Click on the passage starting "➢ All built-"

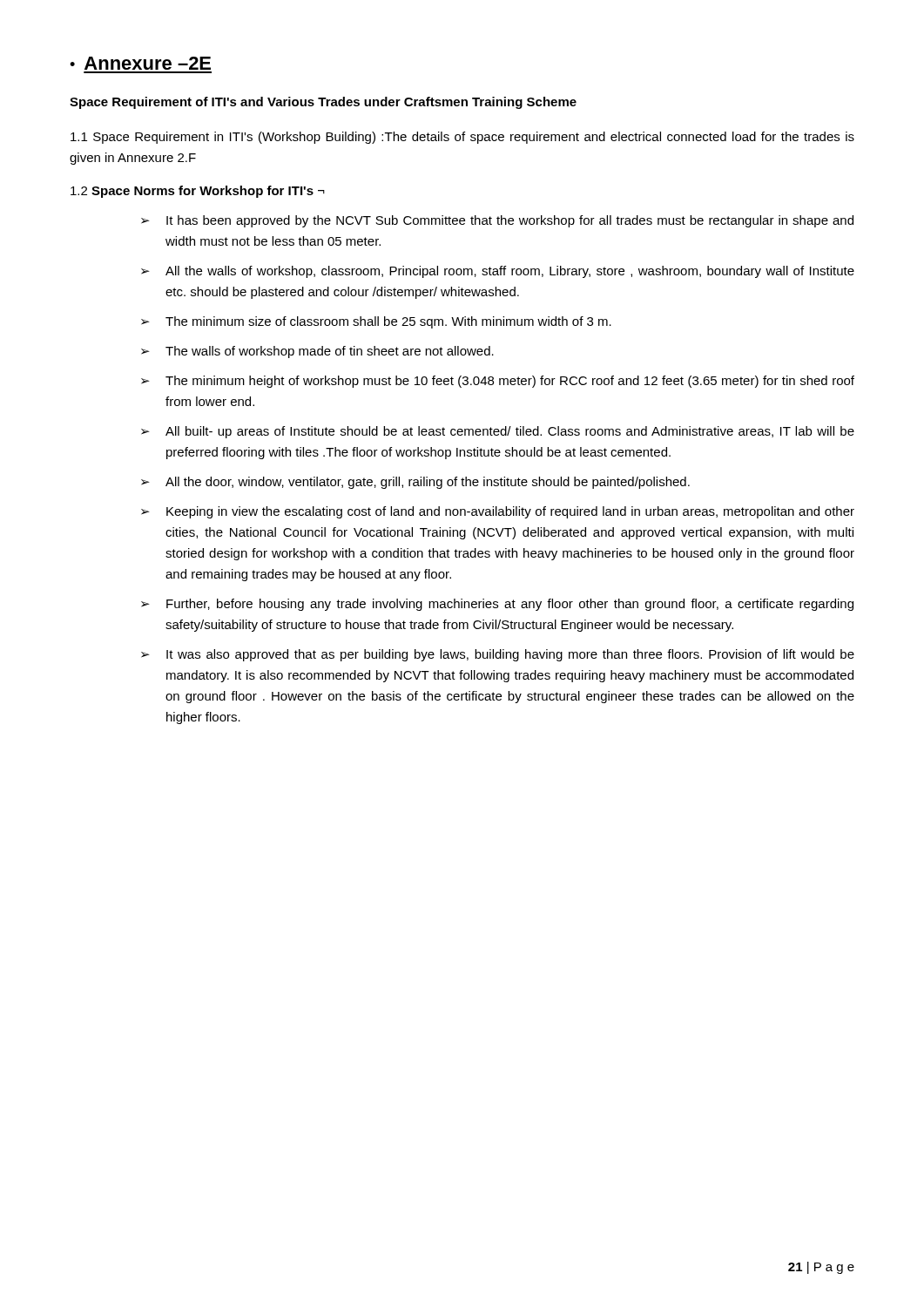coord(497,441)
